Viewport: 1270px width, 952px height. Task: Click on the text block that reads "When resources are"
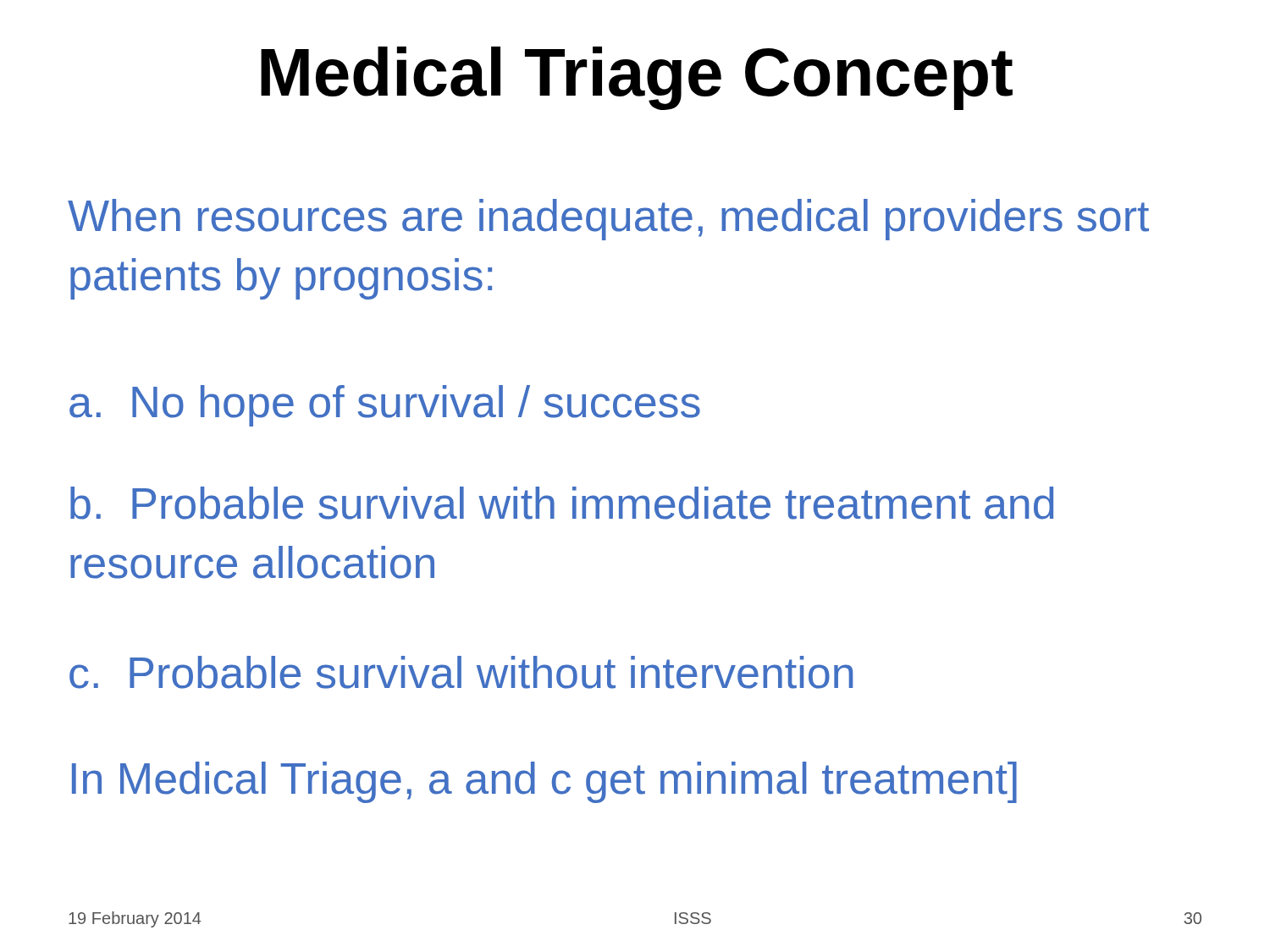(609, 245)
